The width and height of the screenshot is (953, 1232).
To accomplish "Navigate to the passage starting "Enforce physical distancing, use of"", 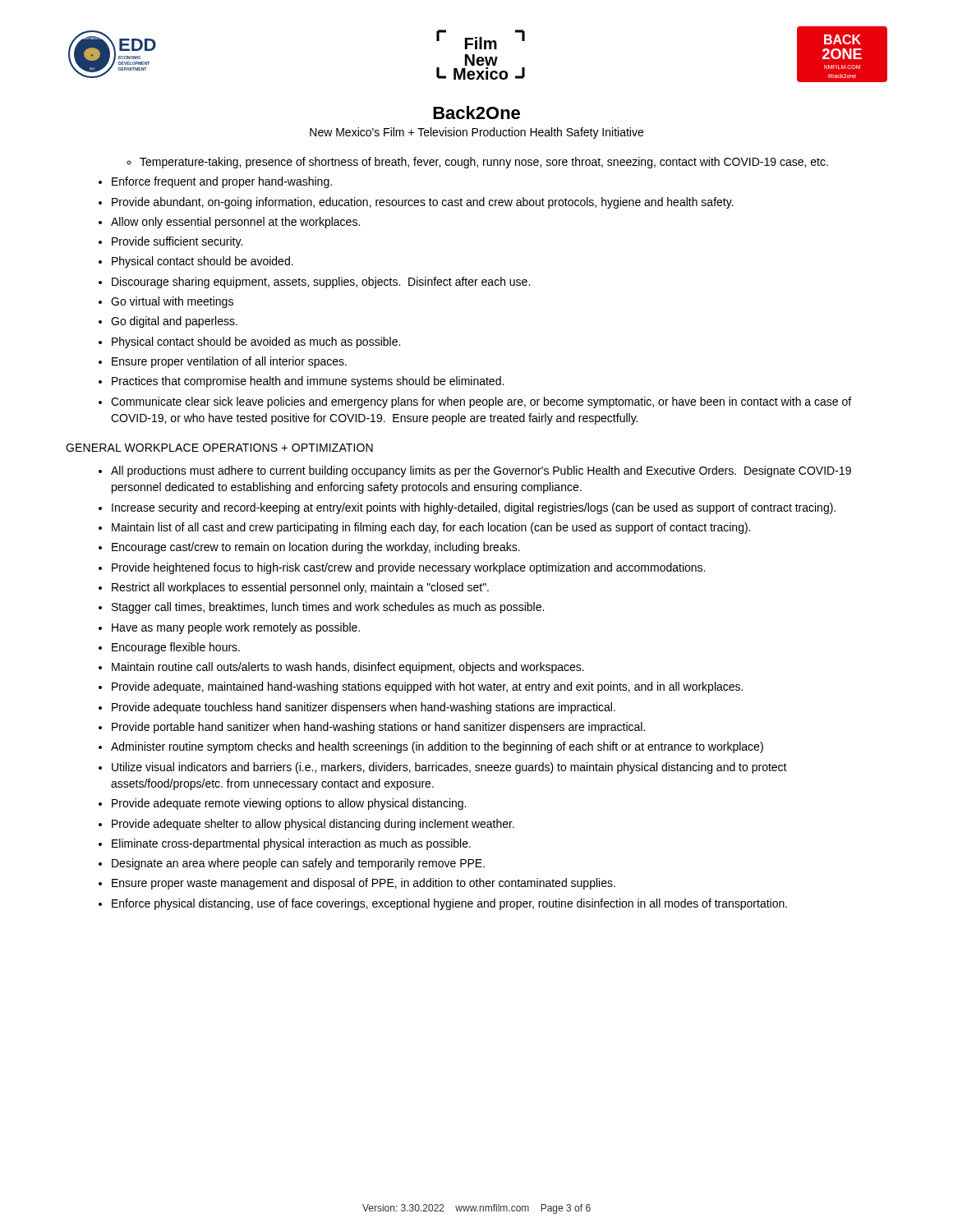I will click(x=449, y=903).
